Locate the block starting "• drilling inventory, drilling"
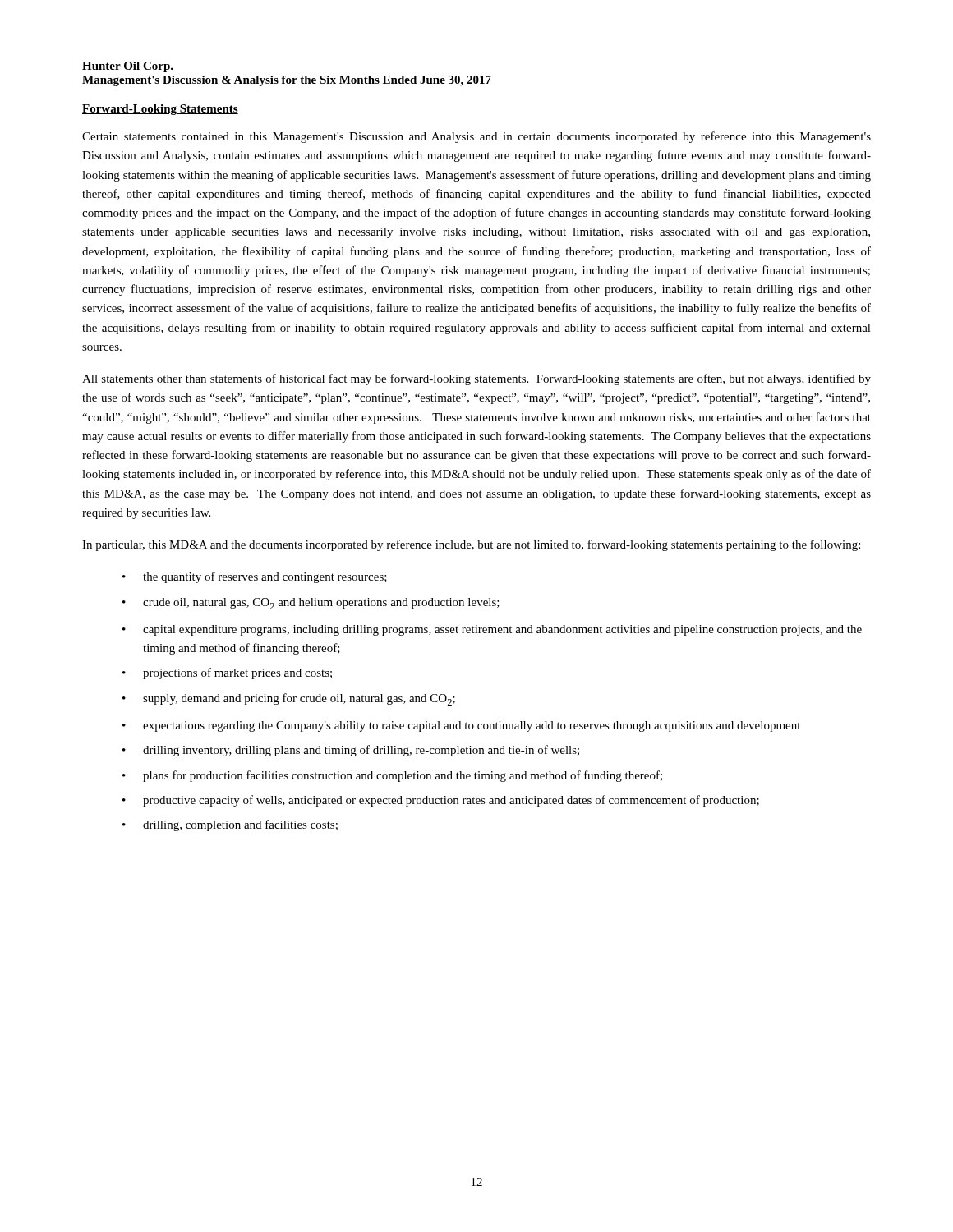Image resolution: width=953 pixels, height=1232 pixels. pos(351,751)
